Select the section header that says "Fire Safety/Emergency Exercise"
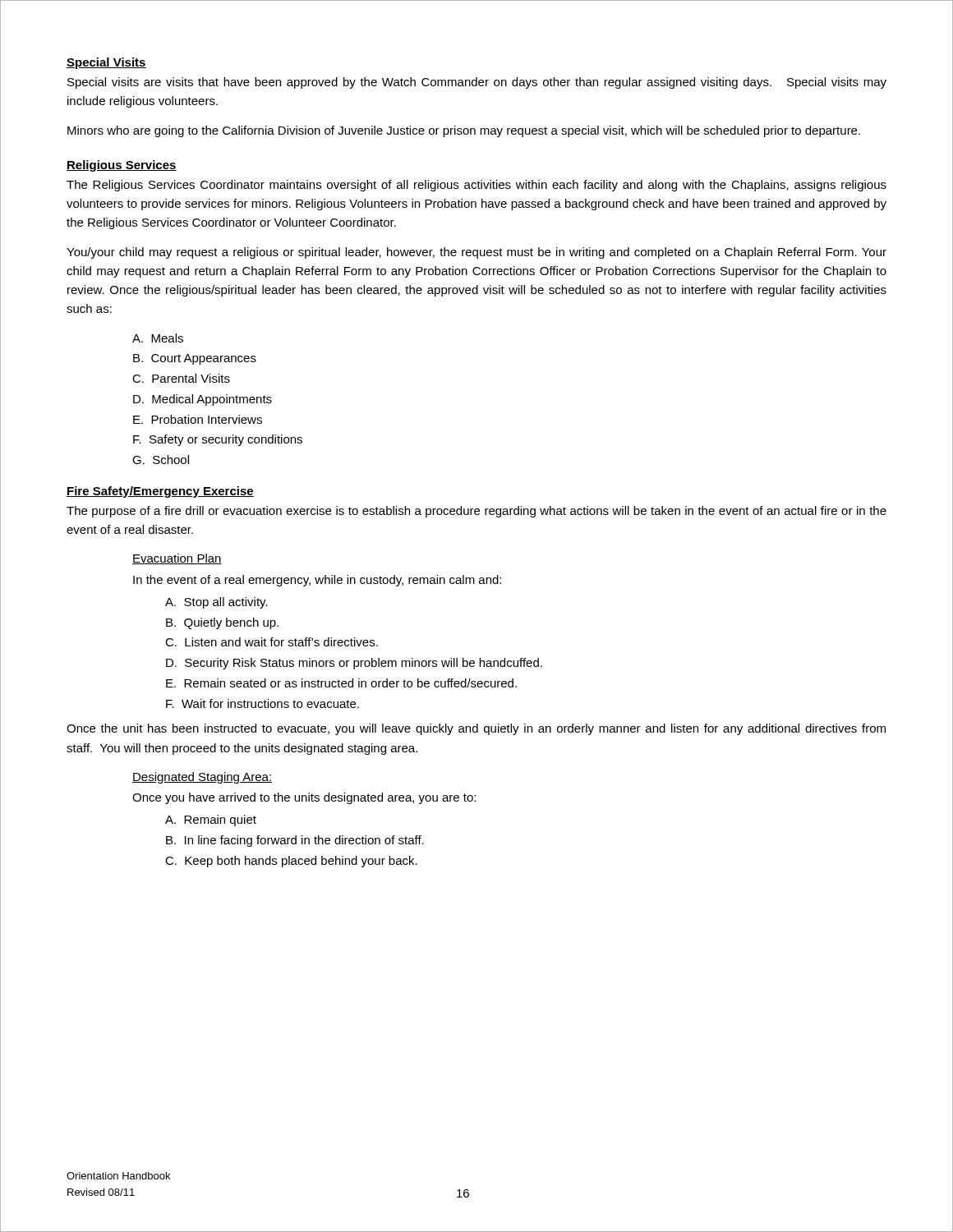Screen dimensions: 1232x953 coord(160,491)
